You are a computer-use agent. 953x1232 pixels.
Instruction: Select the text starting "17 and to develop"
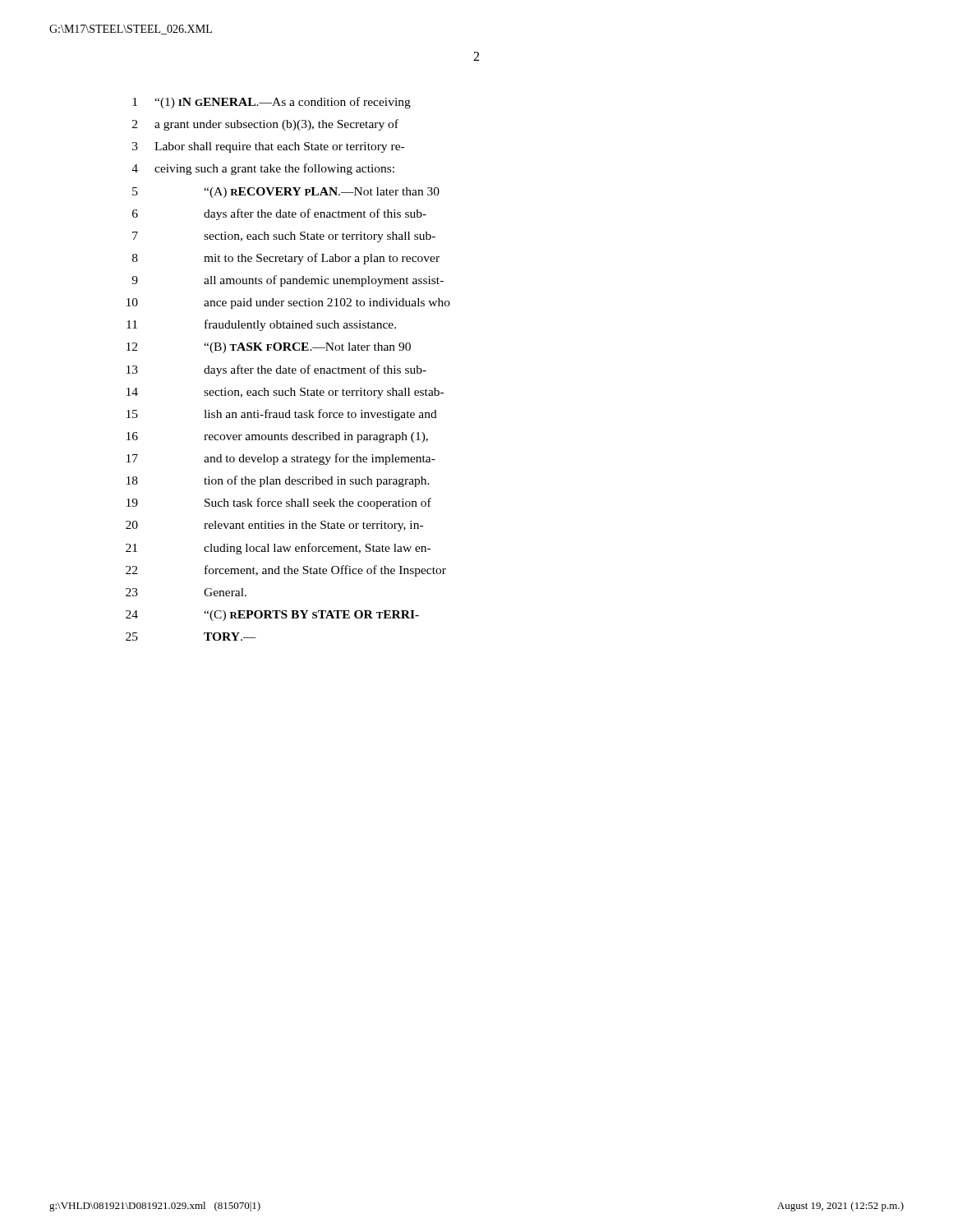coord(281,459)
